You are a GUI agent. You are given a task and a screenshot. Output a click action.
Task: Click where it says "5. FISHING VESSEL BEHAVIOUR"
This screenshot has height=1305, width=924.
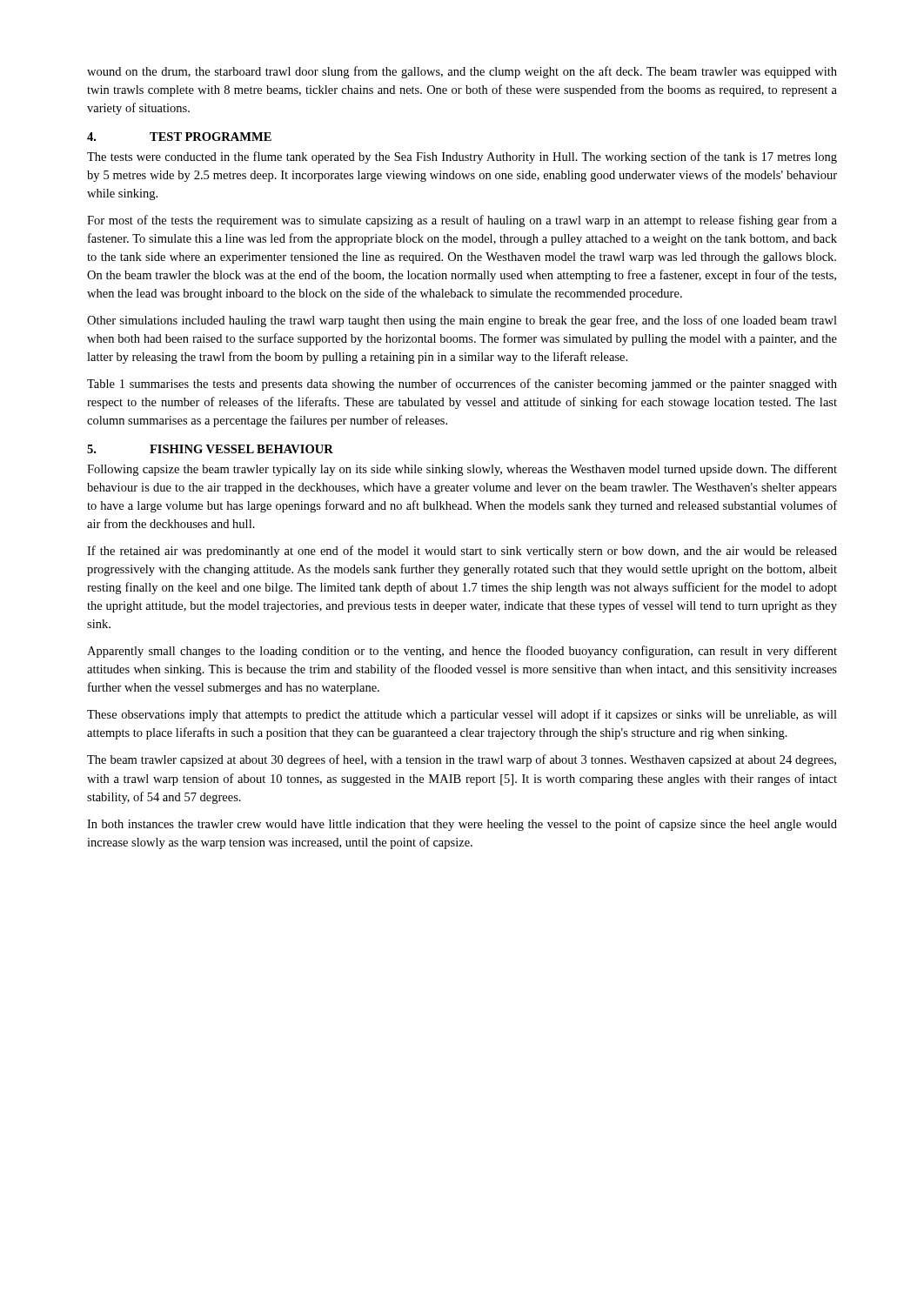click(x=210, y=450)
